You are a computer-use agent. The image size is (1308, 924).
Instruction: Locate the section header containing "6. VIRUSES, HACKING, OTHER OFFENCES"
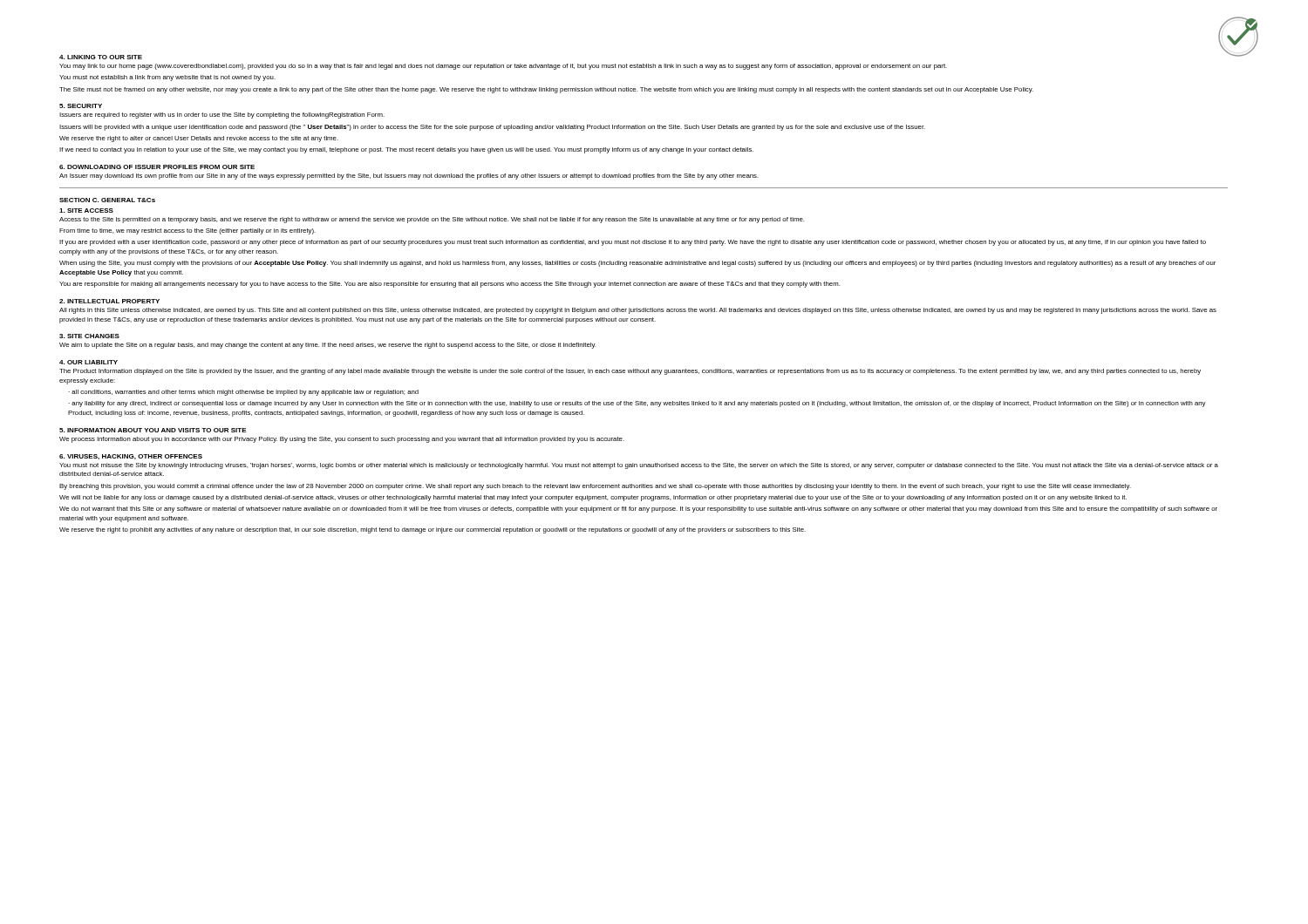131,456
